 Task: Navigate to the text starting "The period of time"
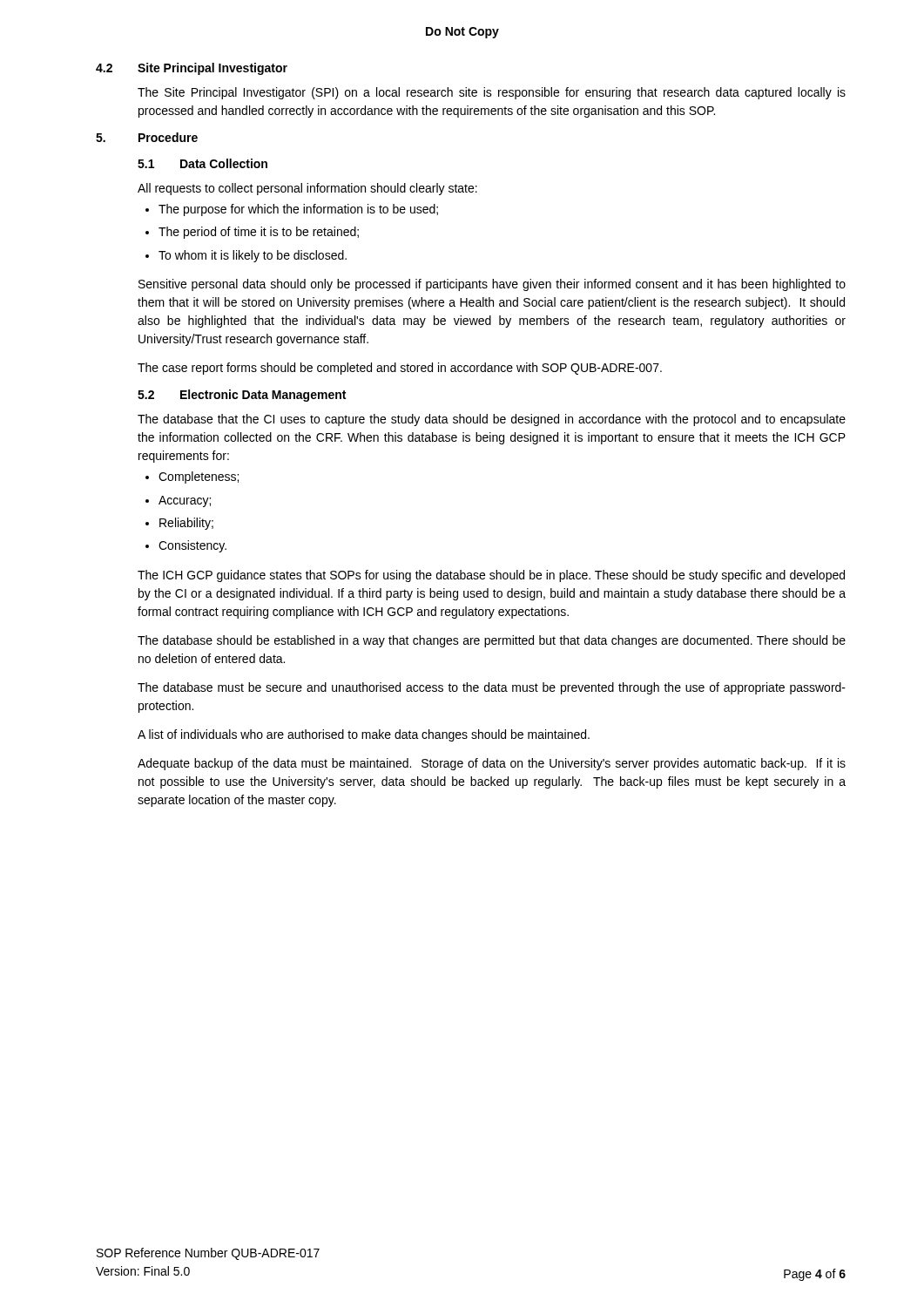tap(252, 233)
